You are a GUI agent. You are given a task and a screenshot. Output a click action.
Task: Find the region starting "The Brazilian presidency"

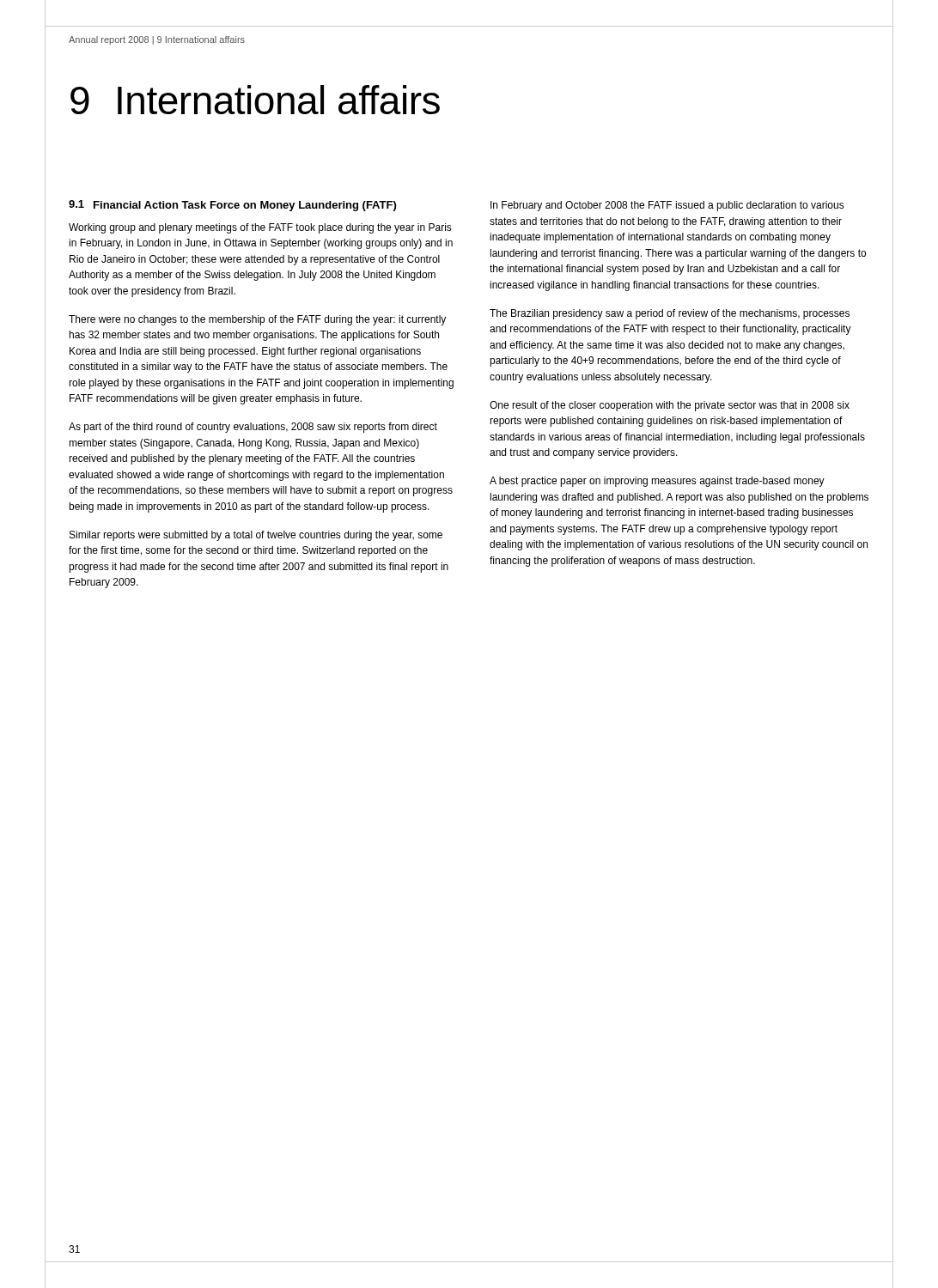(x=670, y=345)
